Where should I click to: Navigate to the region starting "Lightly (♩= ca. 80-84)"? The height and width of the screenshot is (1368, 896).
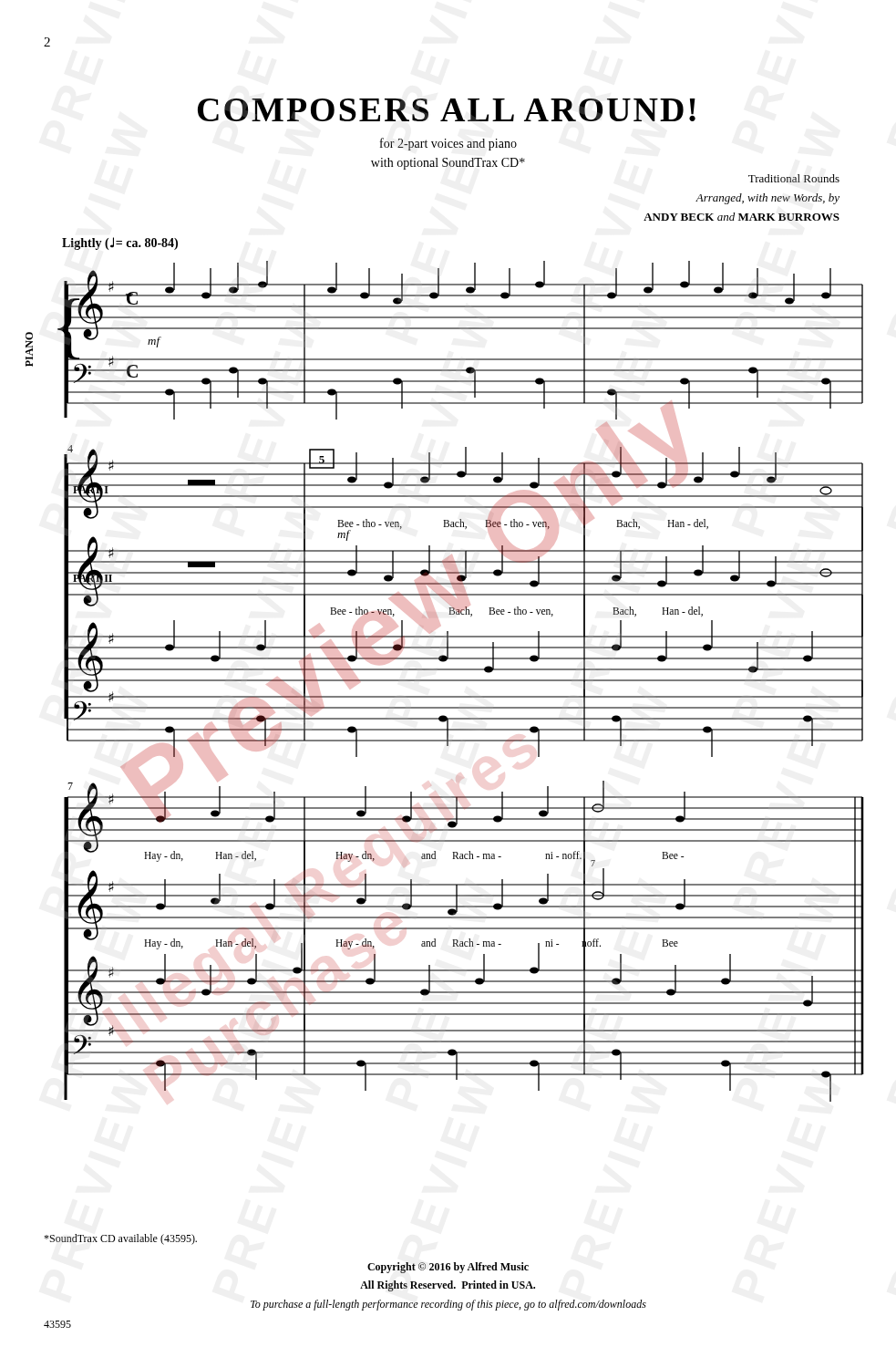[x=120, y=243]
